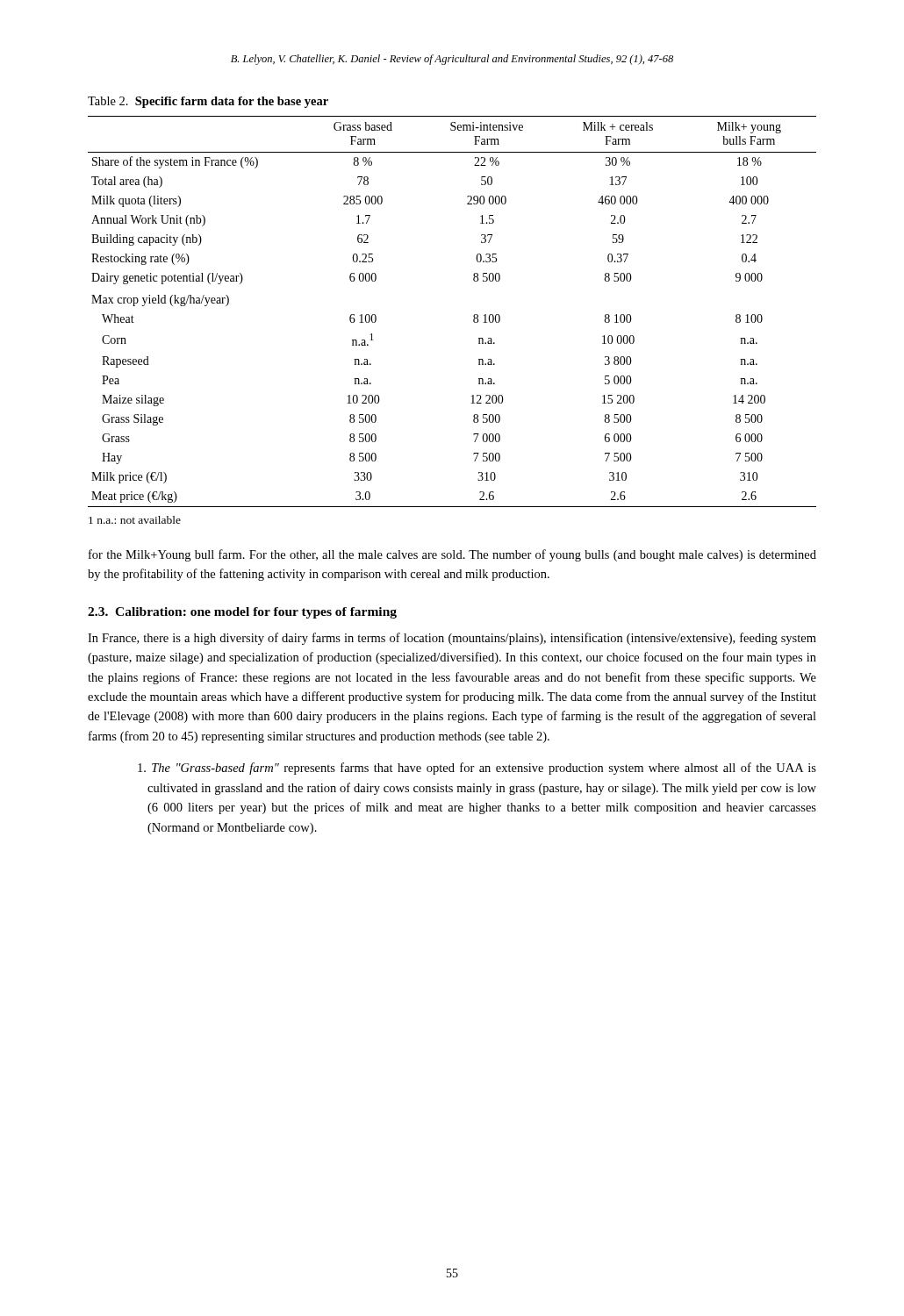Locate the caption

click(208, 101)
